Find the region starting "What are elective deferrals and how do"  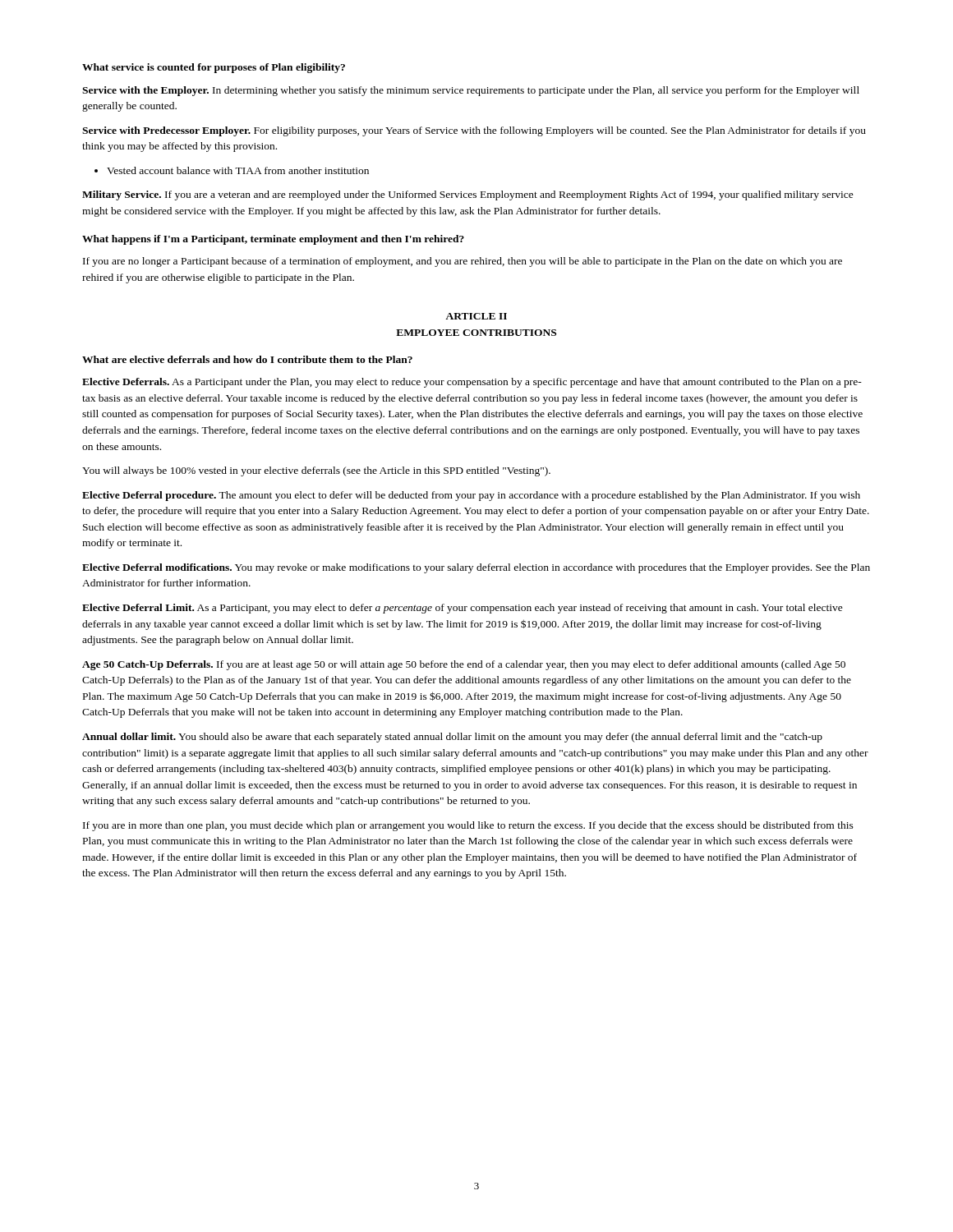pos(247,359)
